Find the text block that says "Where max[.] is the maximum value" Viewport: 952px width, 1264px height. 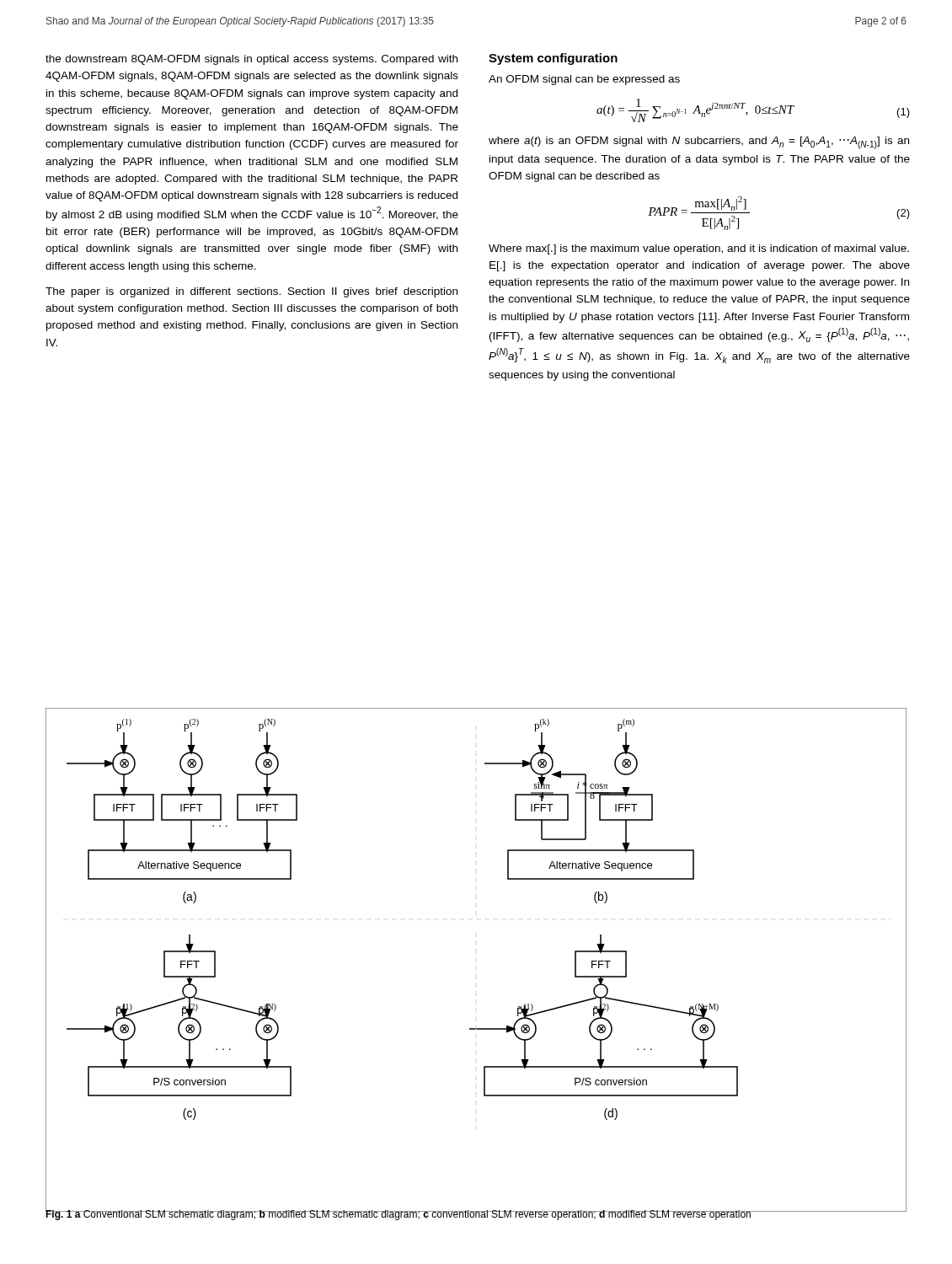(x=699, y=312)
